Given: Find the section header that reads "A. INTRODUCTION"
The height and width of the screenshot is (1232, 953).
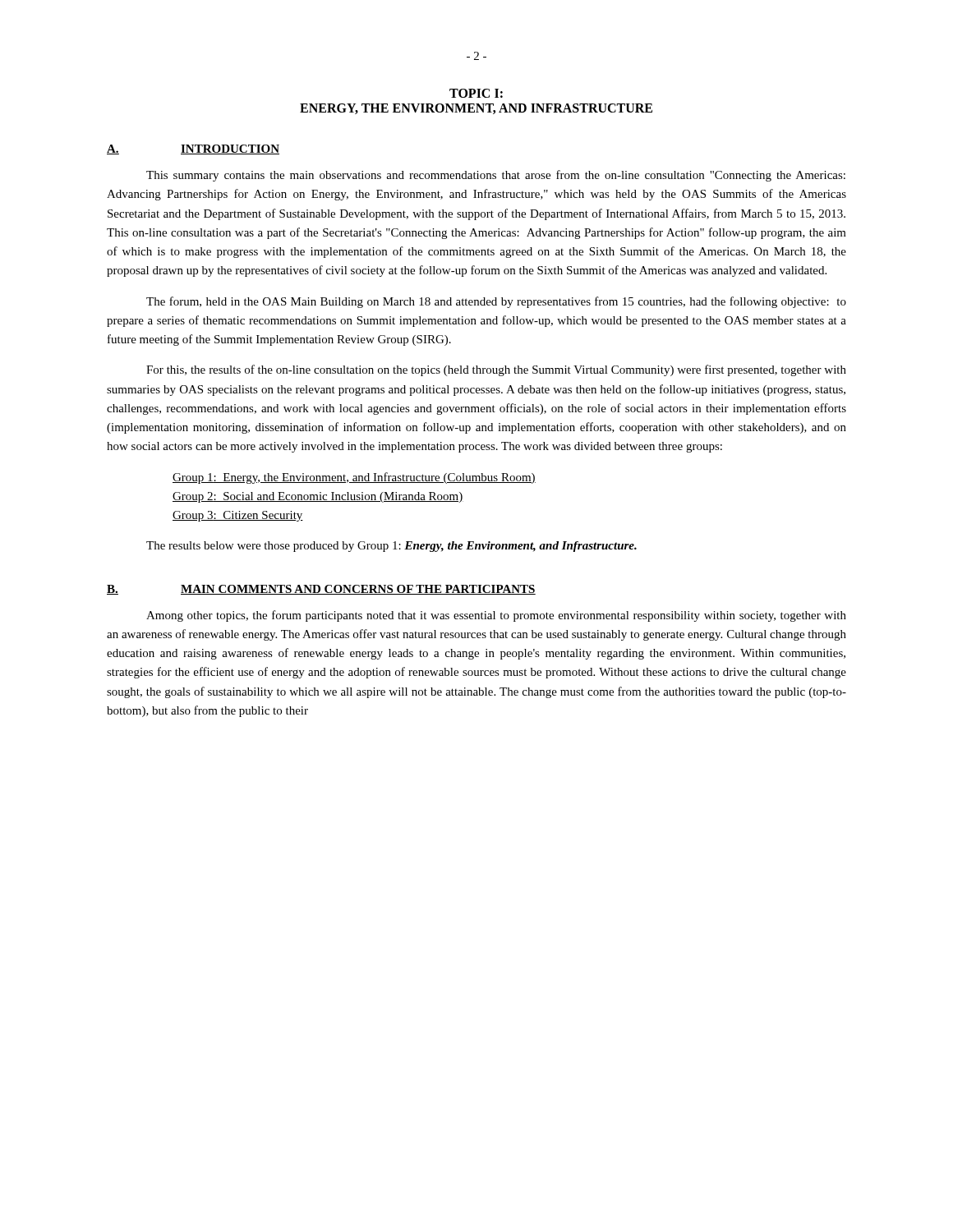Looking at the screenshot, I should coord(193,149).
